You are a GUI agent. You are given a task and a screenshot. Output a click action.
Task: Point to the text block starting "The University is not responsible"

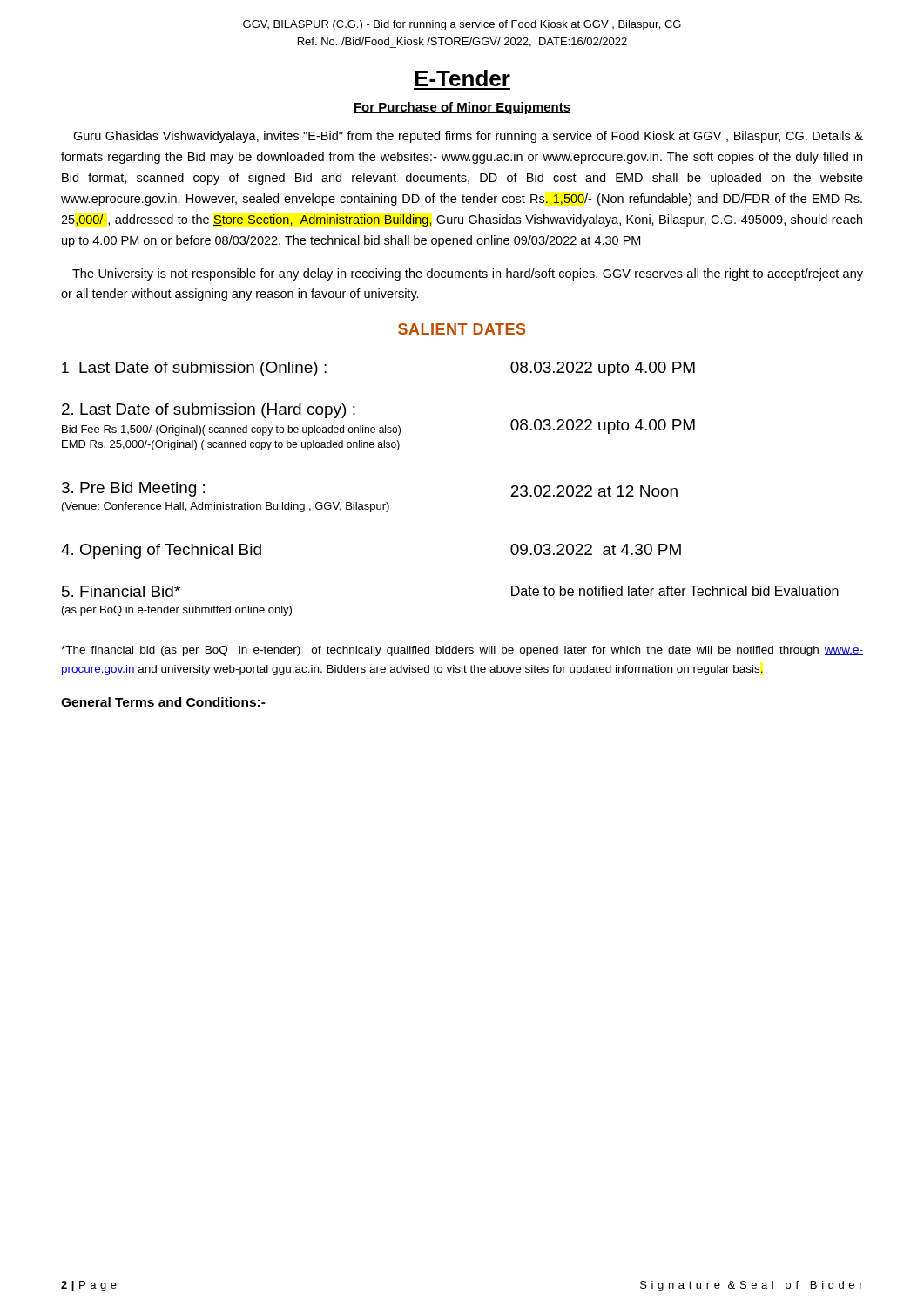tap(462, 284)
